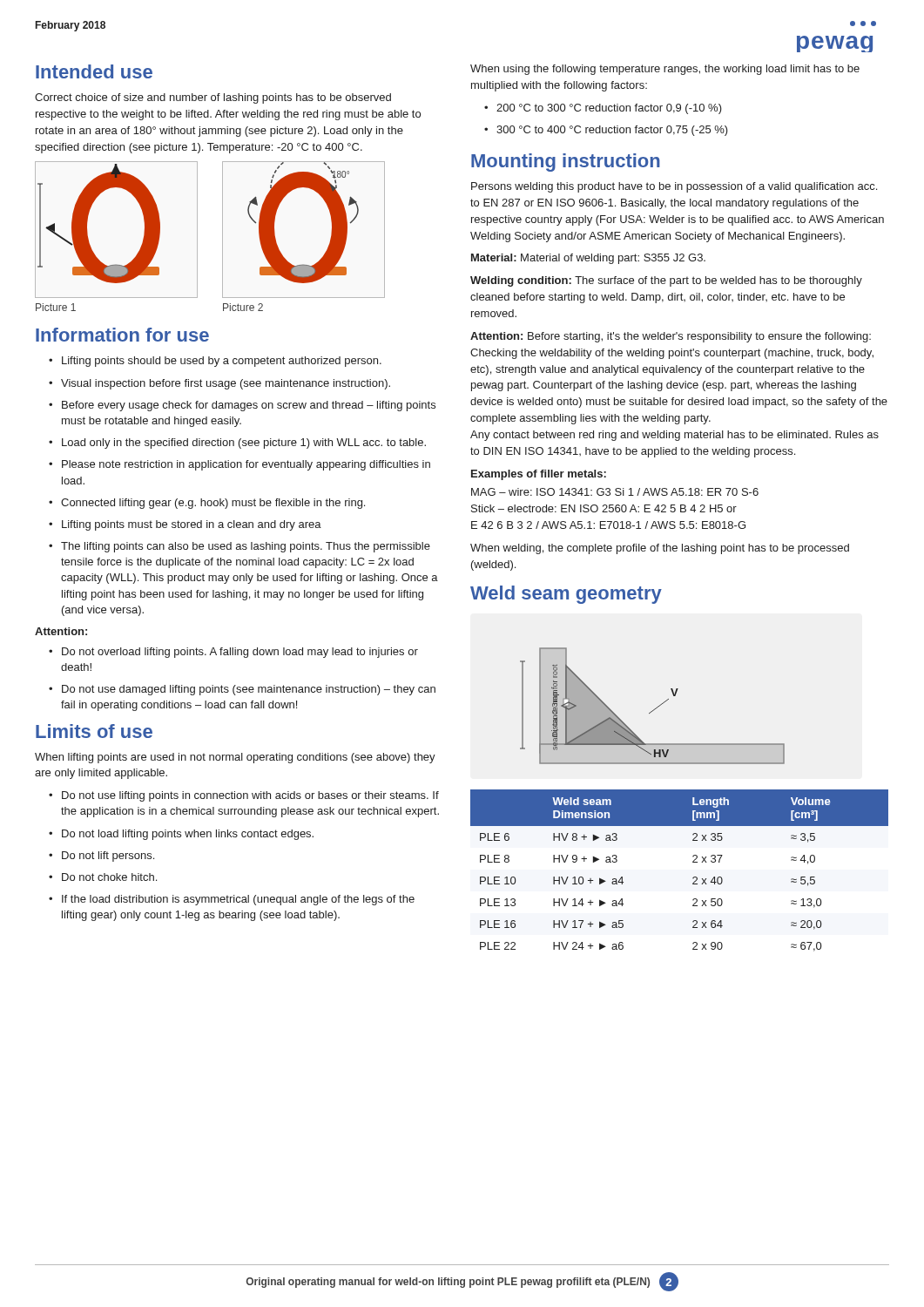Click on the list item containing "Before every usage check for damages"

[x=240, y=413]
